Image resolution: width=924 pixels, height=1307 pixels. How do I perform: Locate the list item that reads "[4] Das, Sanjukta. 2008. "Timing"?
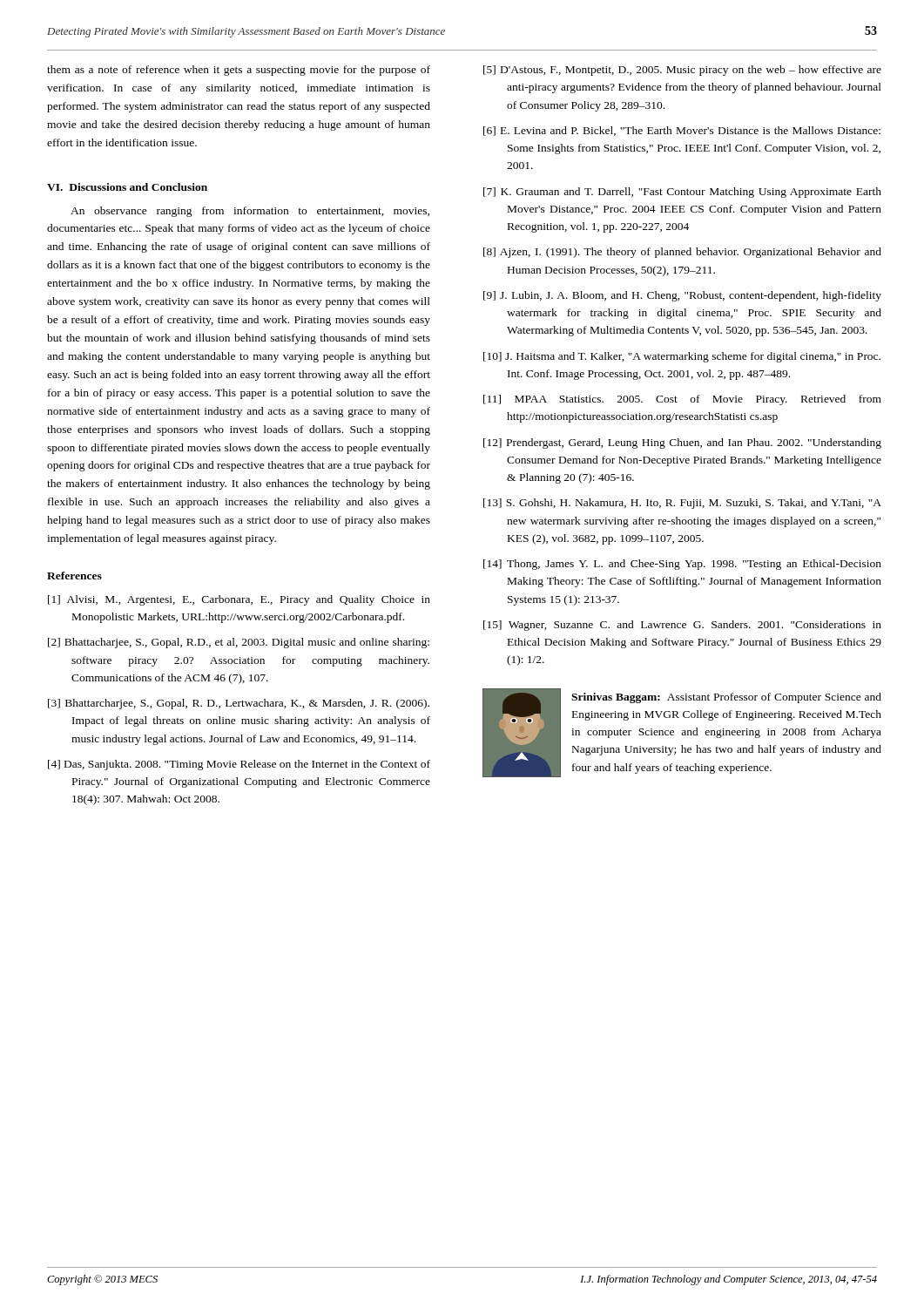tap(239, 781)
